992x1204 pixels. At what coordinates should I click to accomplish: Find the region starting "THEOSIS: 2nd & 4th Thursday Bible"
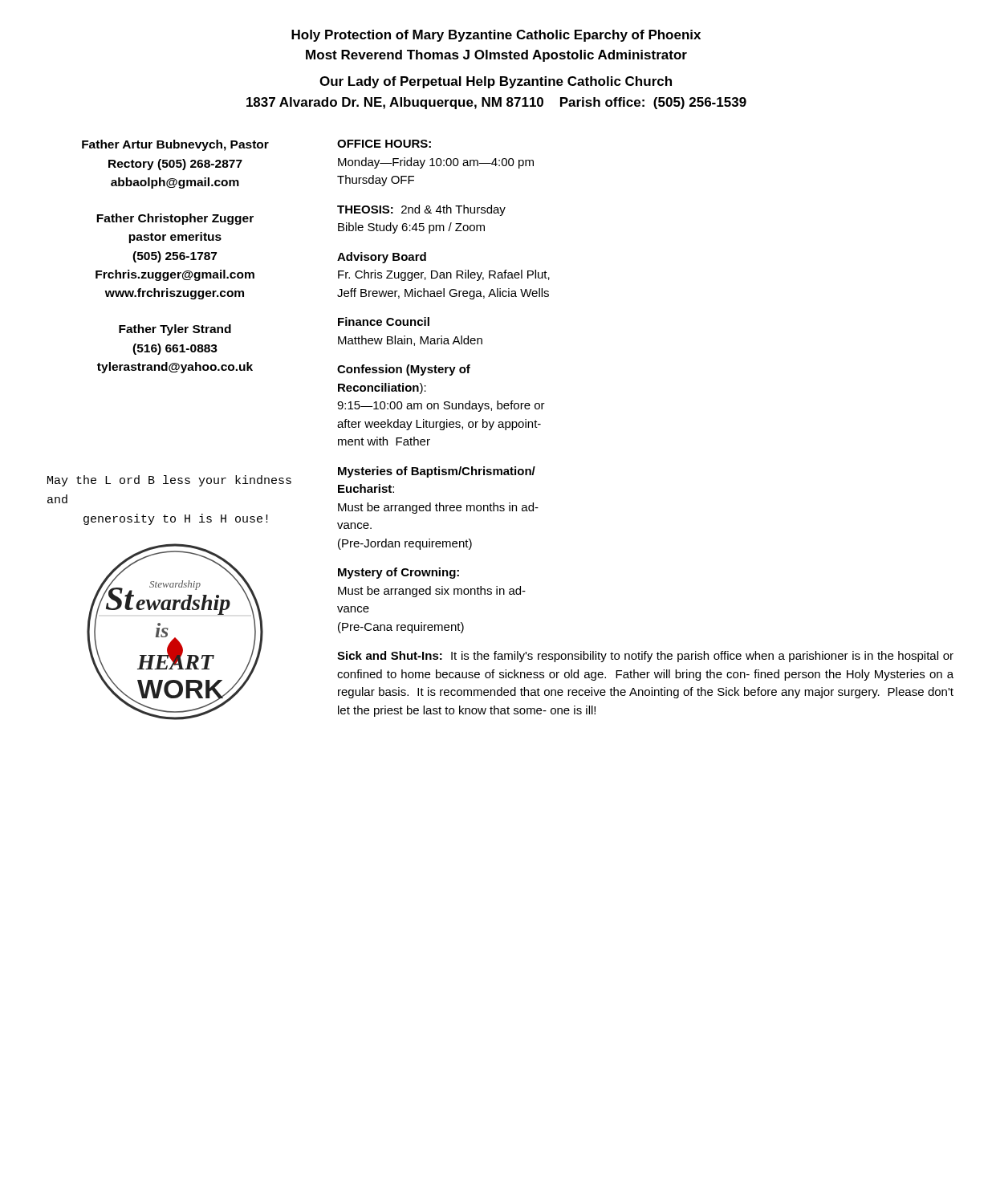(x=421, y=210)
